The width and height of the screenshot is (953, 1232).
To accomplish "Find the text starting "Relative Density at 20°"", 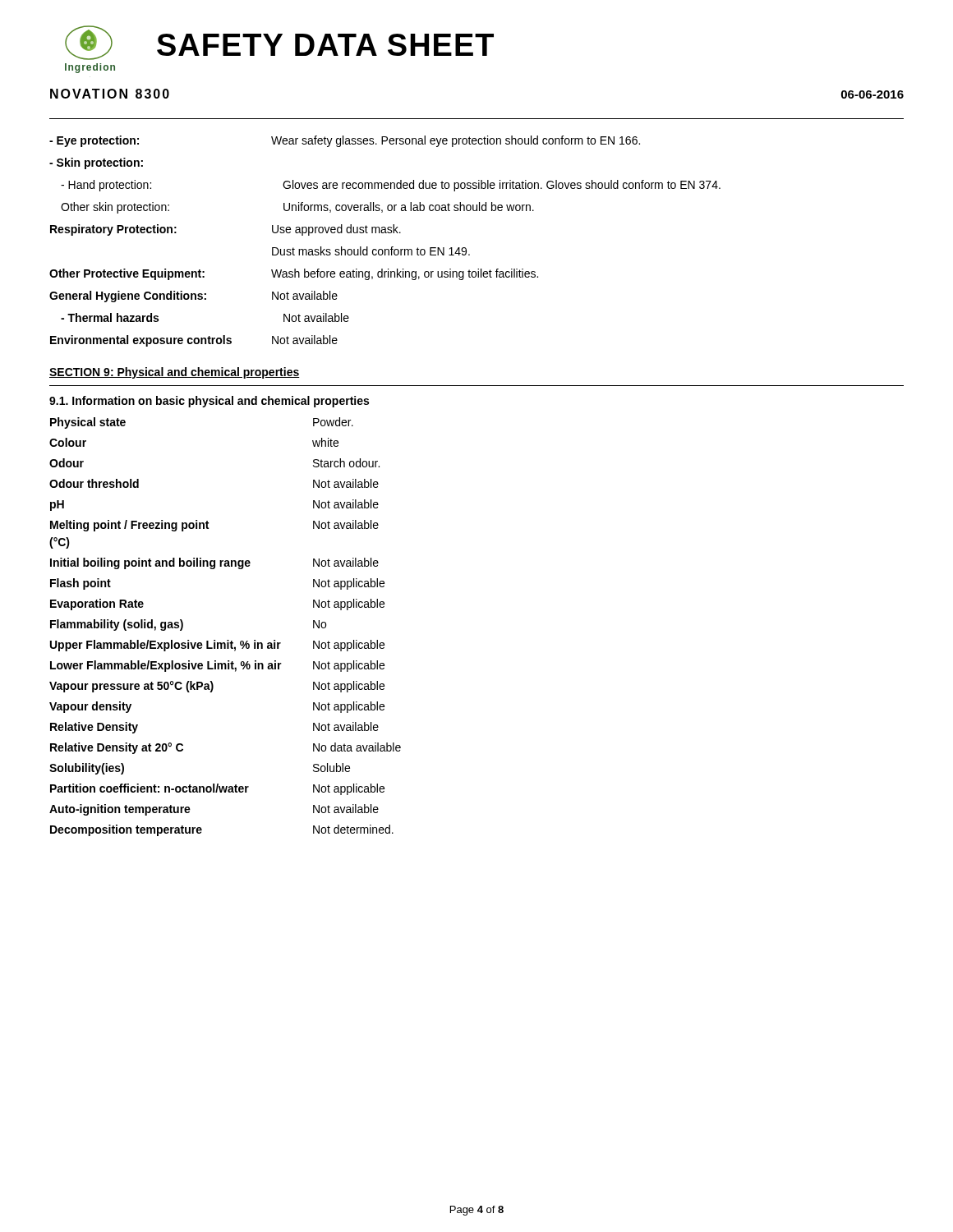I will pyautogui.click(x=114, y=748).
